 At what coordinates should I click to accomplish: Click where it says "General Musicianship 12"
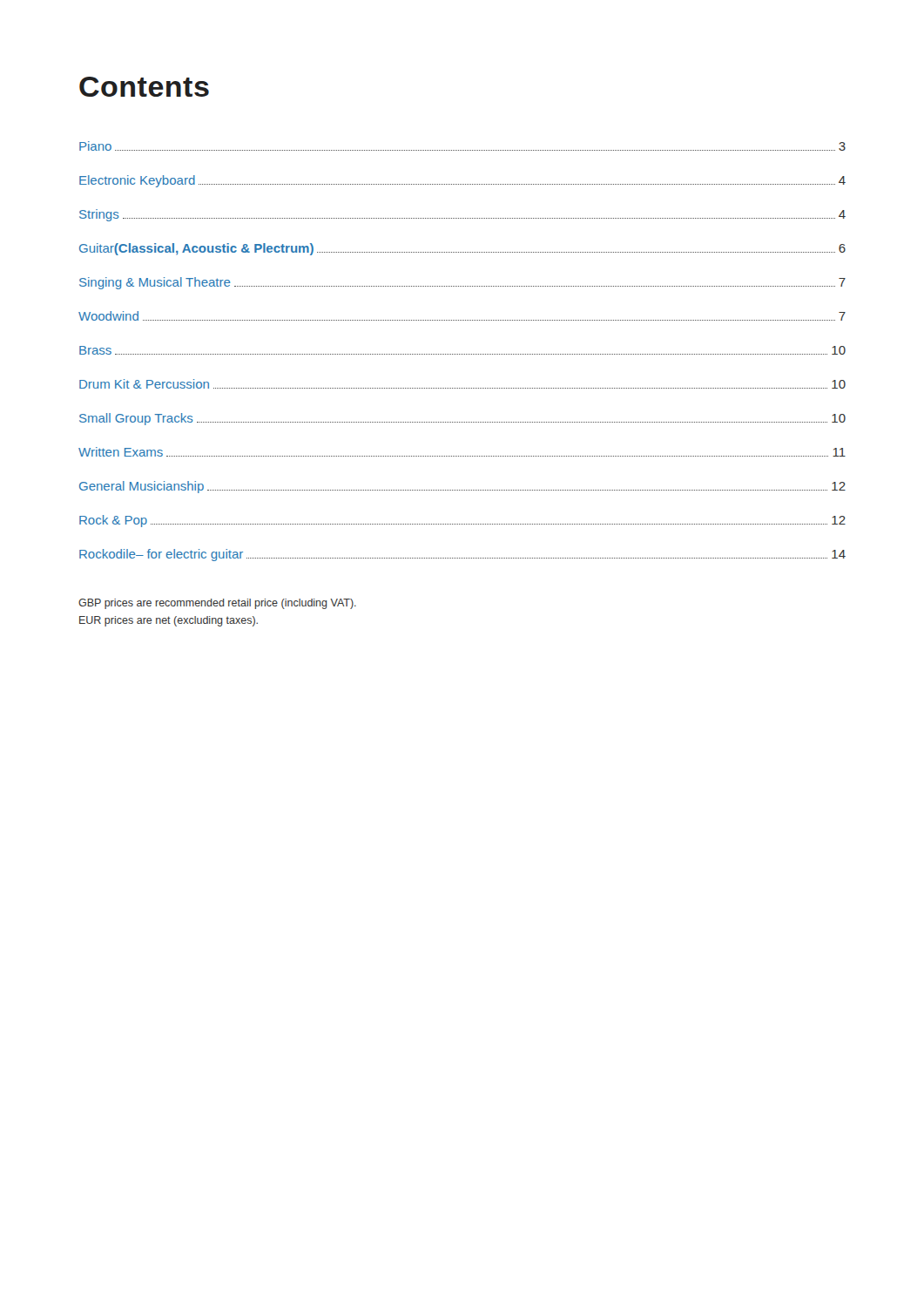coord(462,486)
